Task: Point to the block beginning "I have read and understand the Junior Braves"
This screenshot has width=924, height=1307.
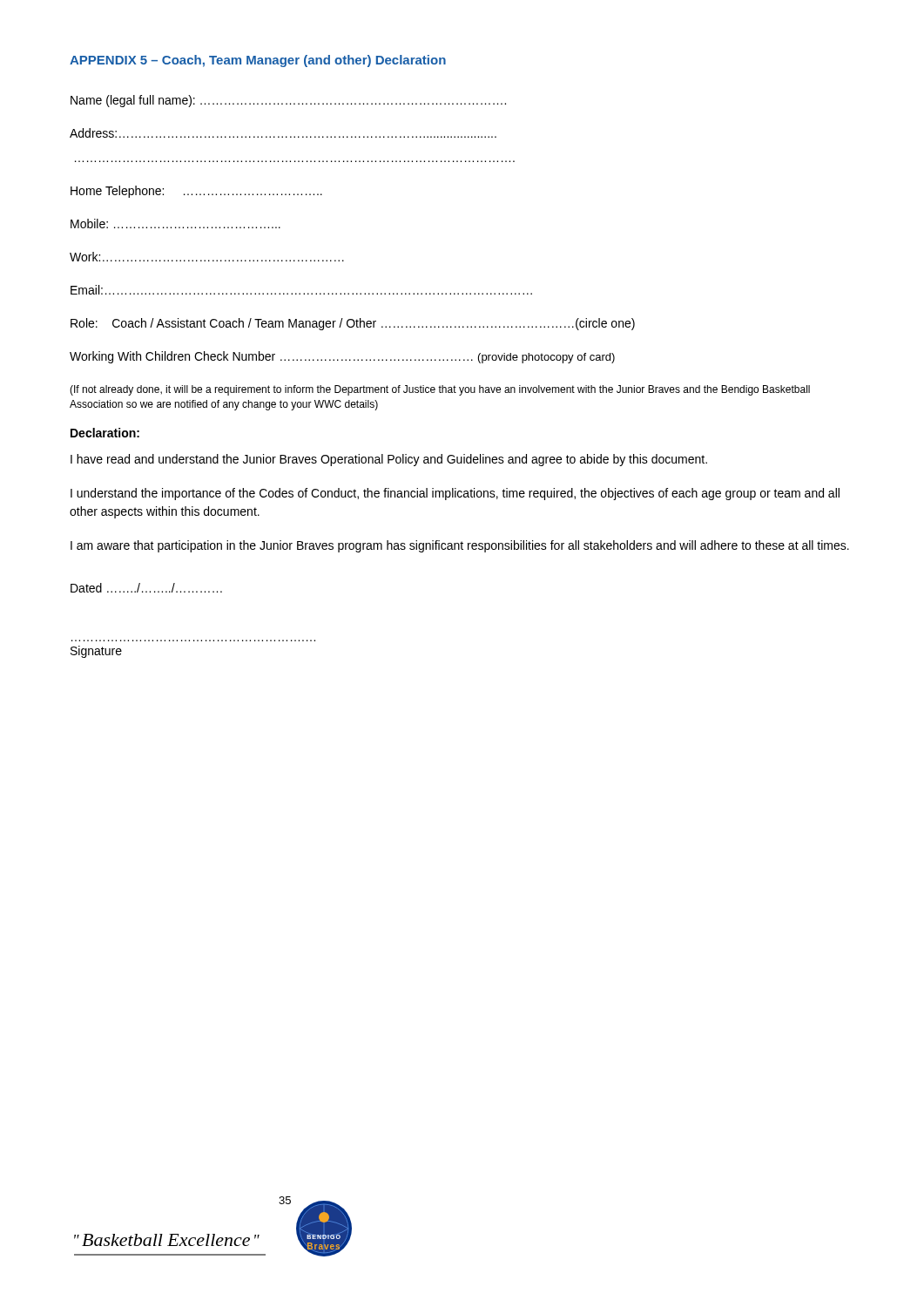Action: coord(389,459)
